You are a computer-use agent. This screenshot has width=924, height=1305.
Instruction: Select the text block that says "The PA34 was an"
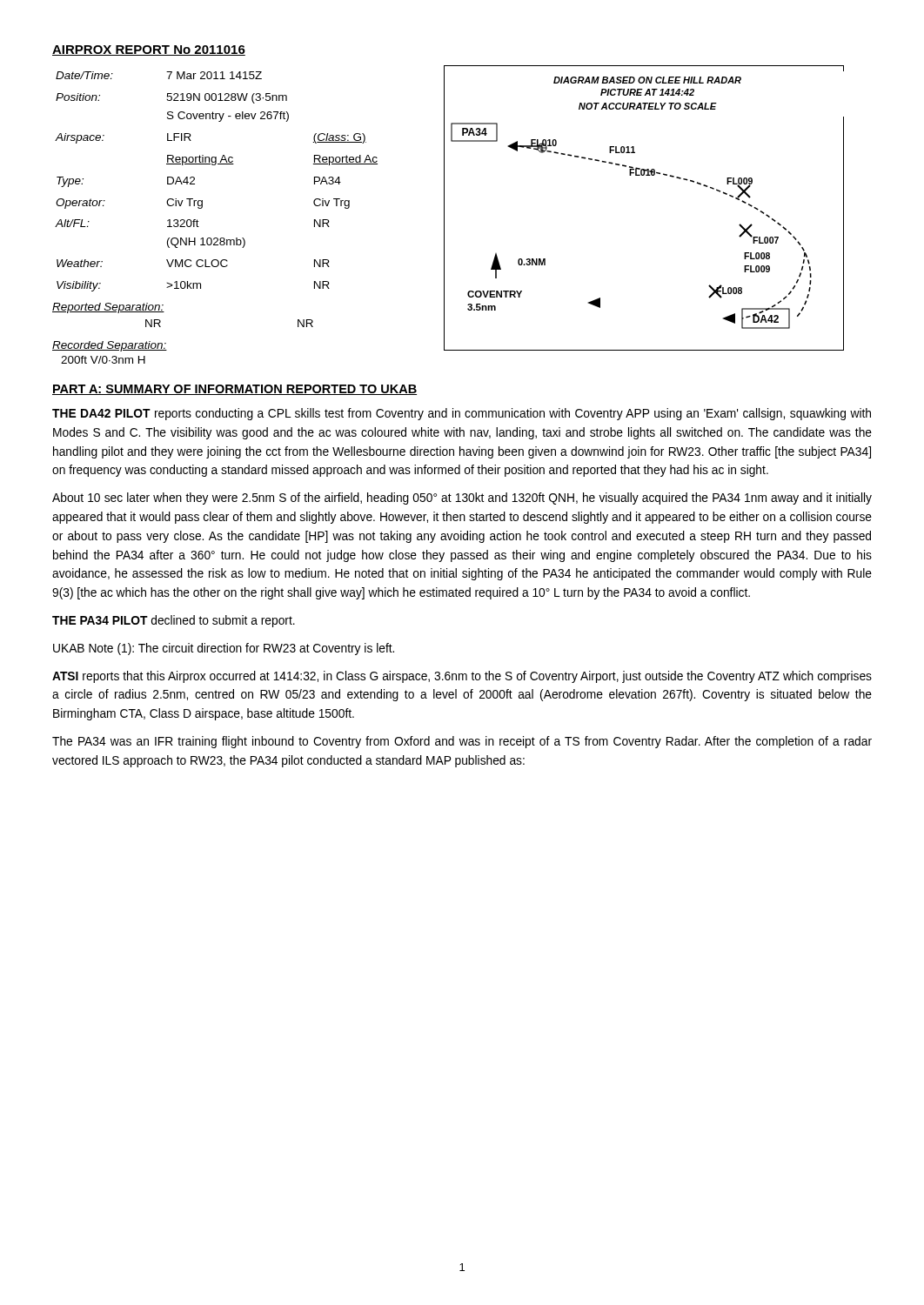(x=462, y=751)
